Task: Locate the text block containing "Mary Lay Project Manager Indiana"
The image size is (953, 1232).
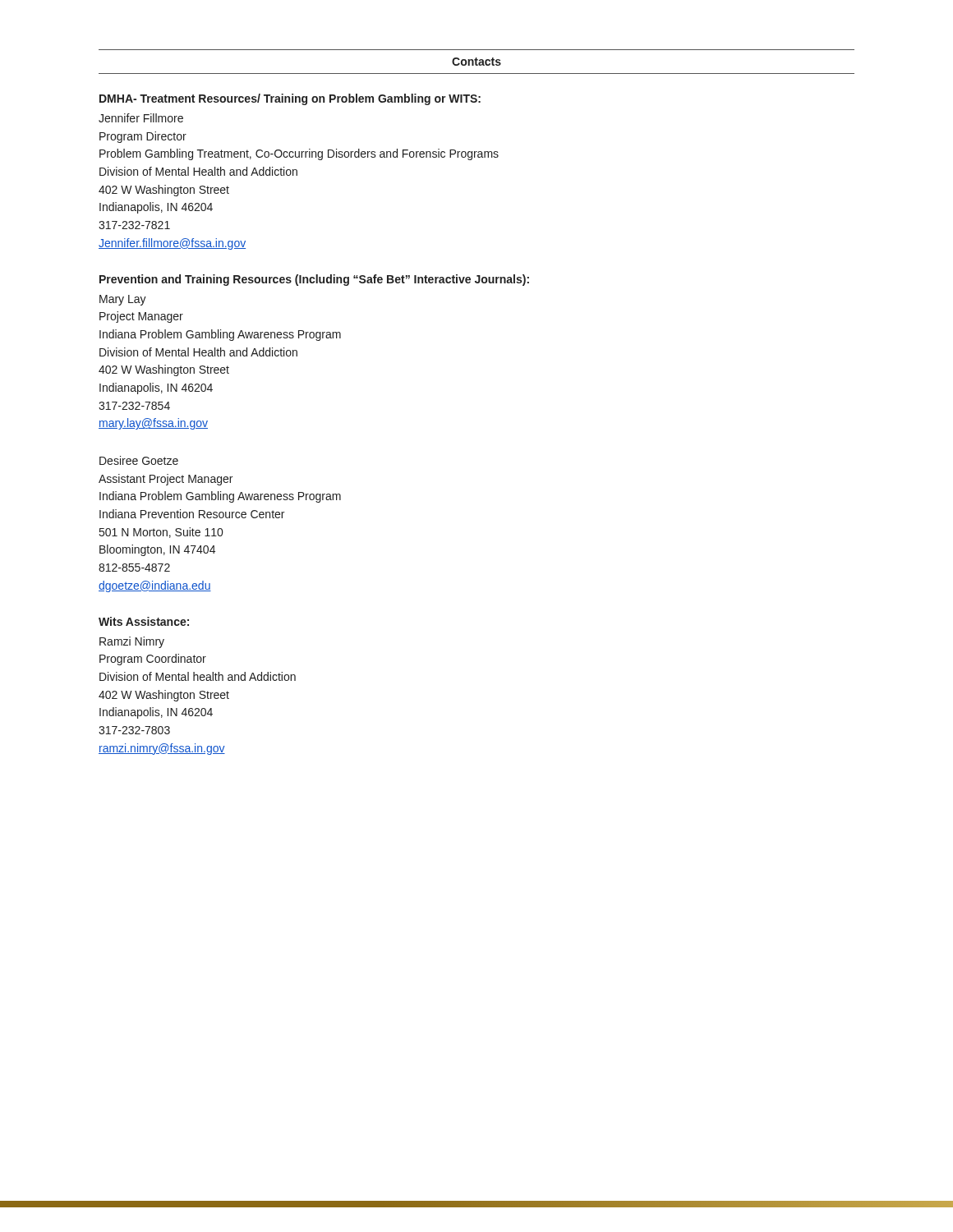Action: pyautogui.click(x=123, y=300)
